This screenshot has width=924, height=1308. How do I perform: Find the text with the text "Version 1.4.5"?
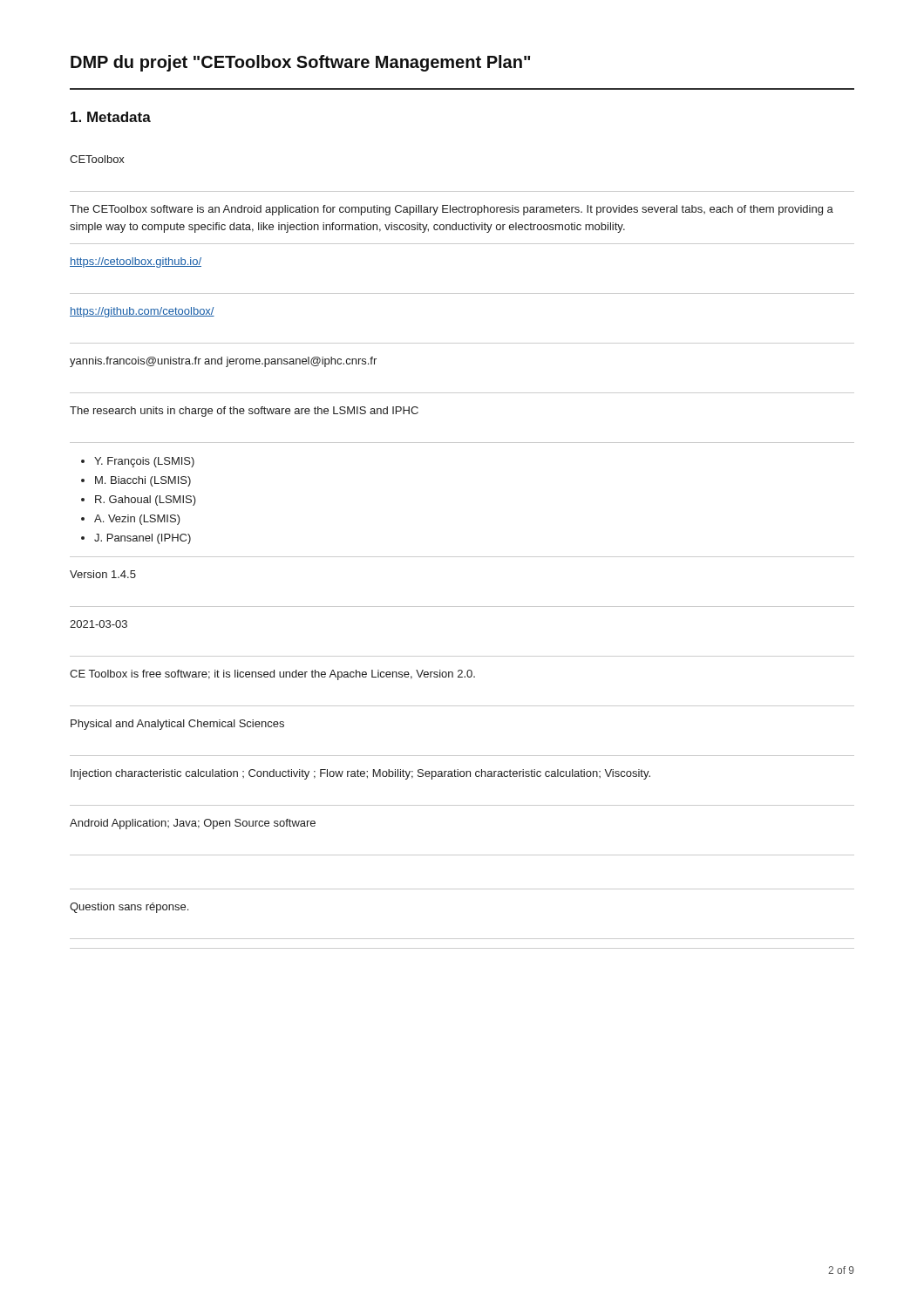coord(103,574)
